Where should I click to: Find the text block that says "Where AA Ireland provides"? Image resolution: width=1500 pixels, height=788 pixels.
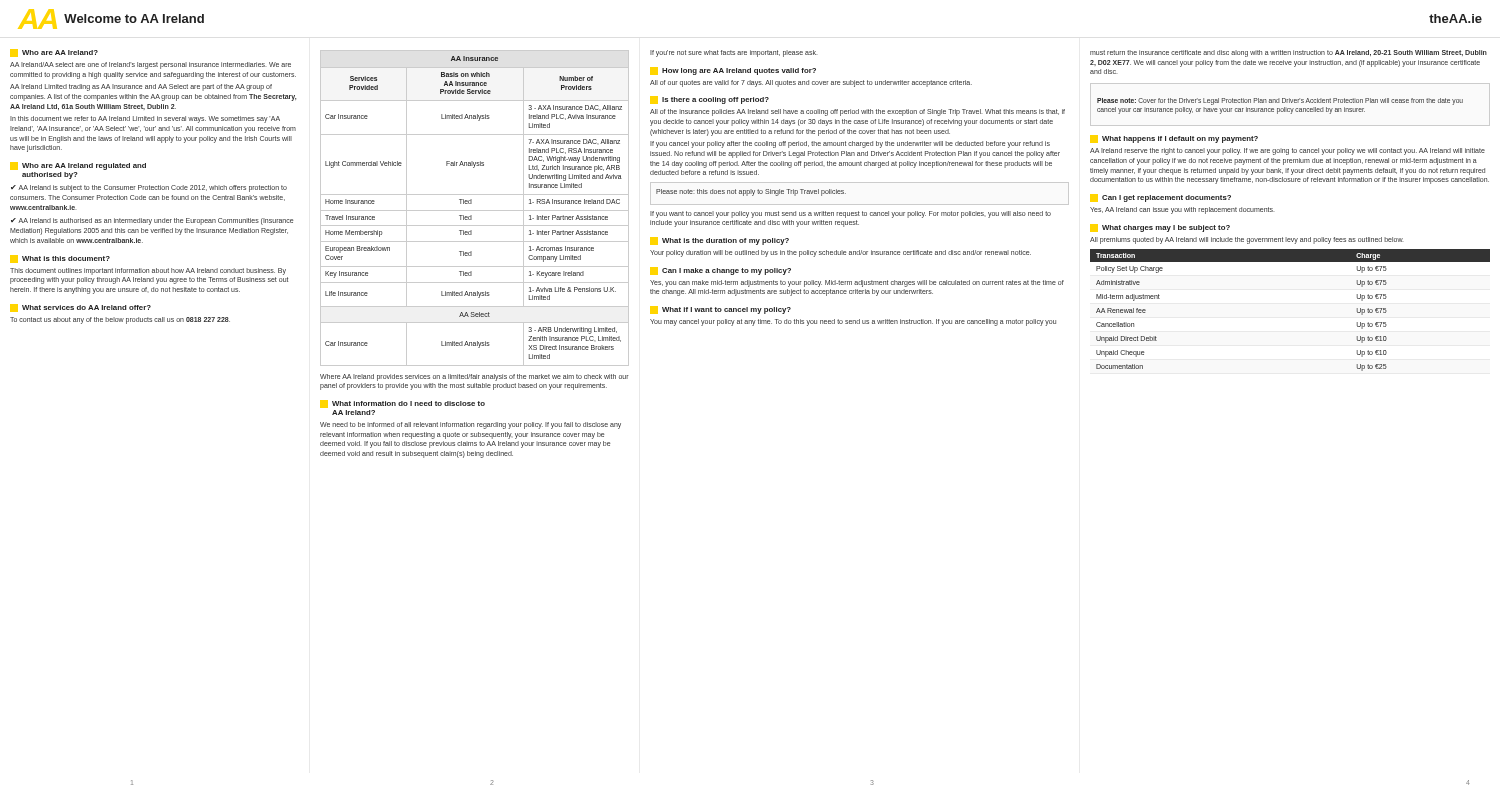tap(474, 381)
